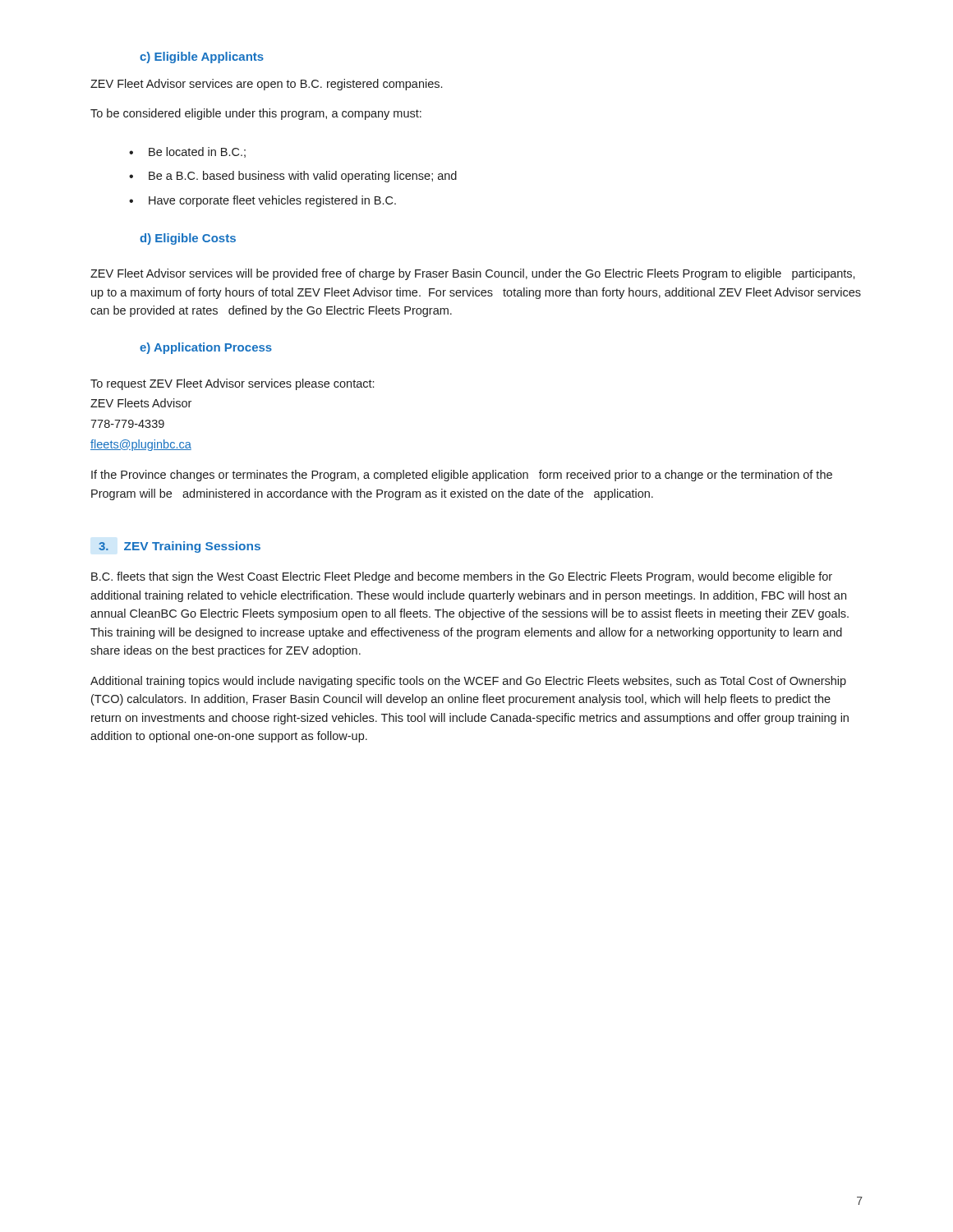Click the passage that begins "B.C. fleets that sign the West Coast Electric"

(x=470, y=614)
